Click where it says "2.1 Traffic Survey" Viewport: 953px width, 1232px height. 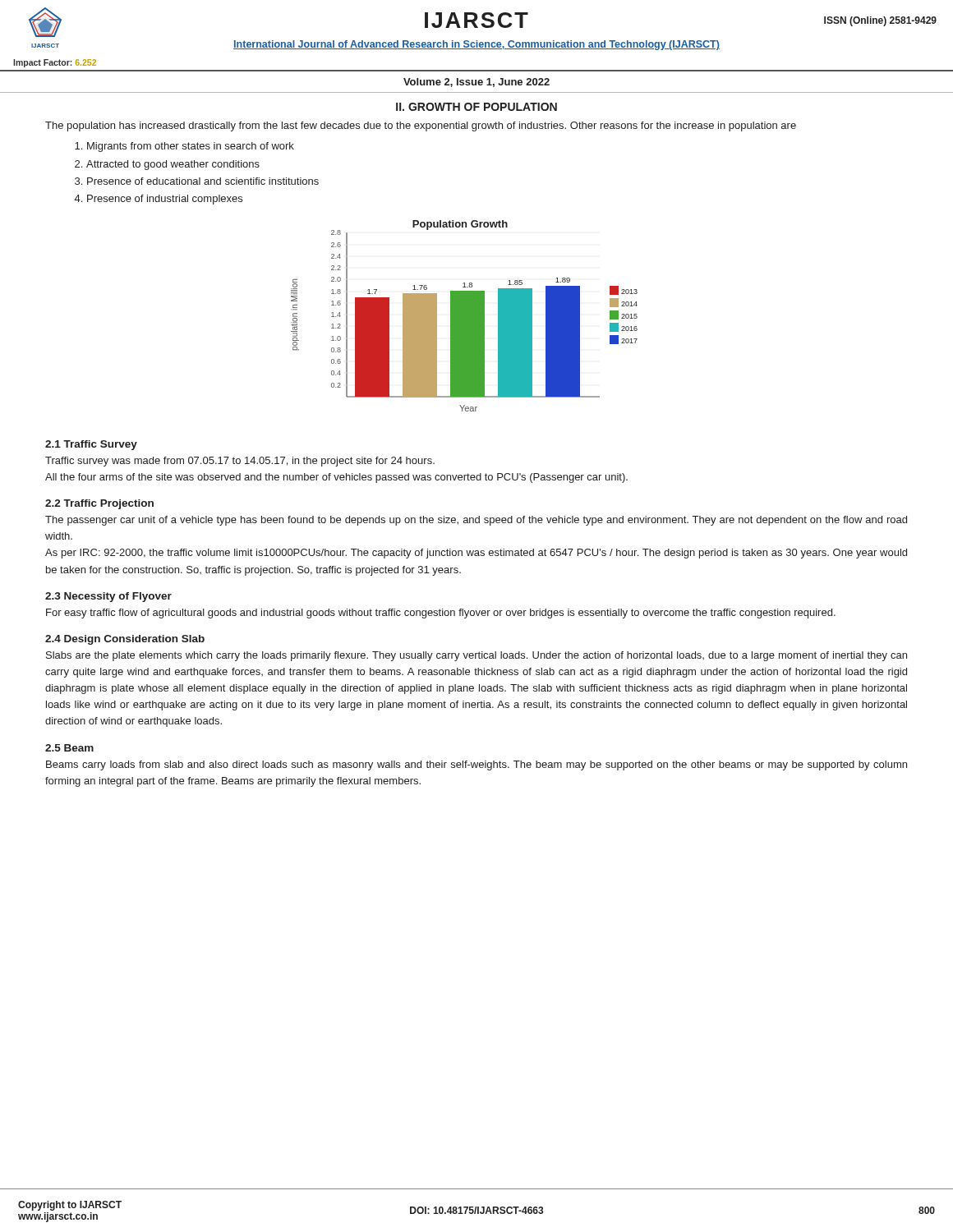pyautogui.click(x=91, y=444)
